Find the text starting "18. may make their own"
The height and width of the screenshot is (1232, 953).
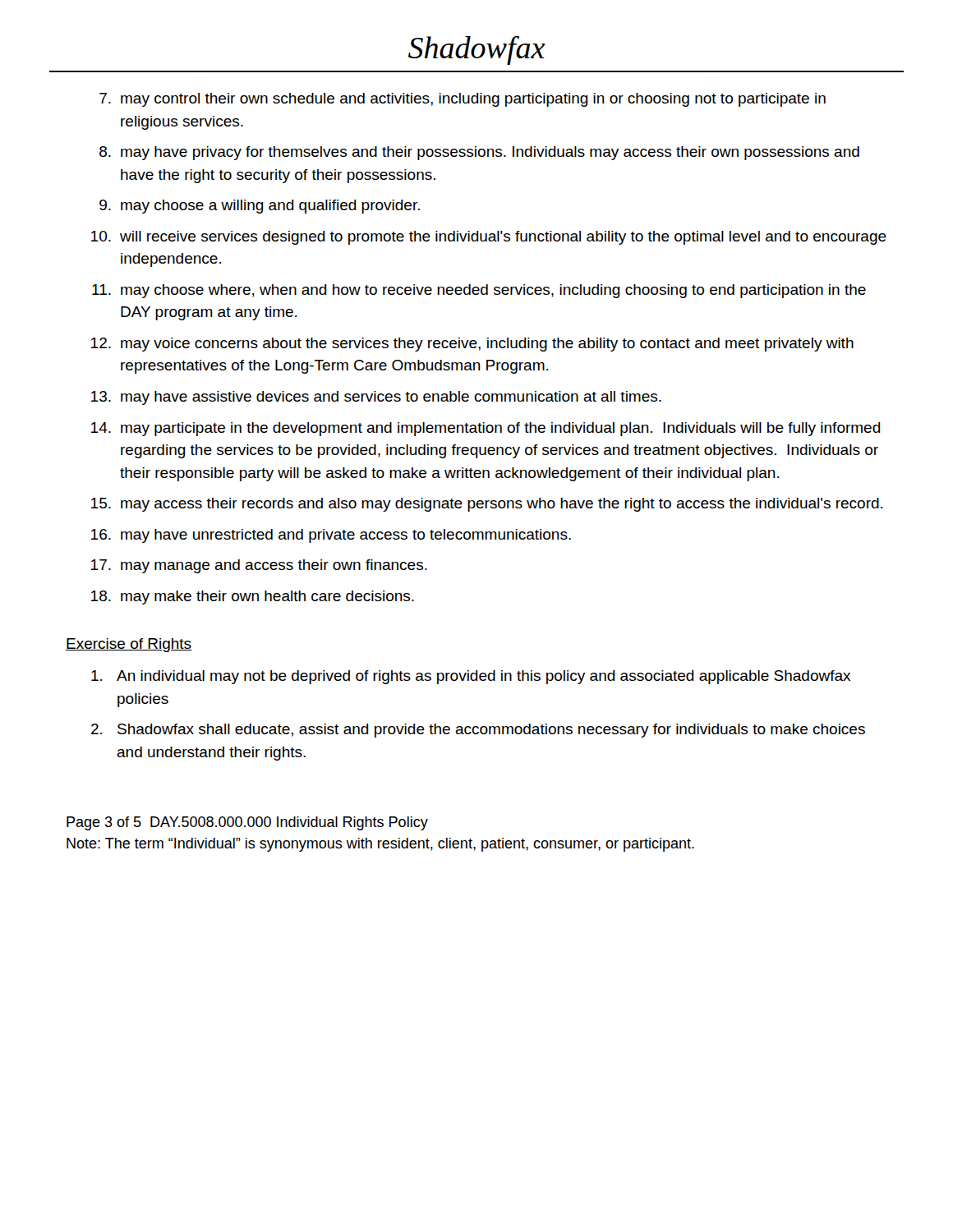coord(253,598)
